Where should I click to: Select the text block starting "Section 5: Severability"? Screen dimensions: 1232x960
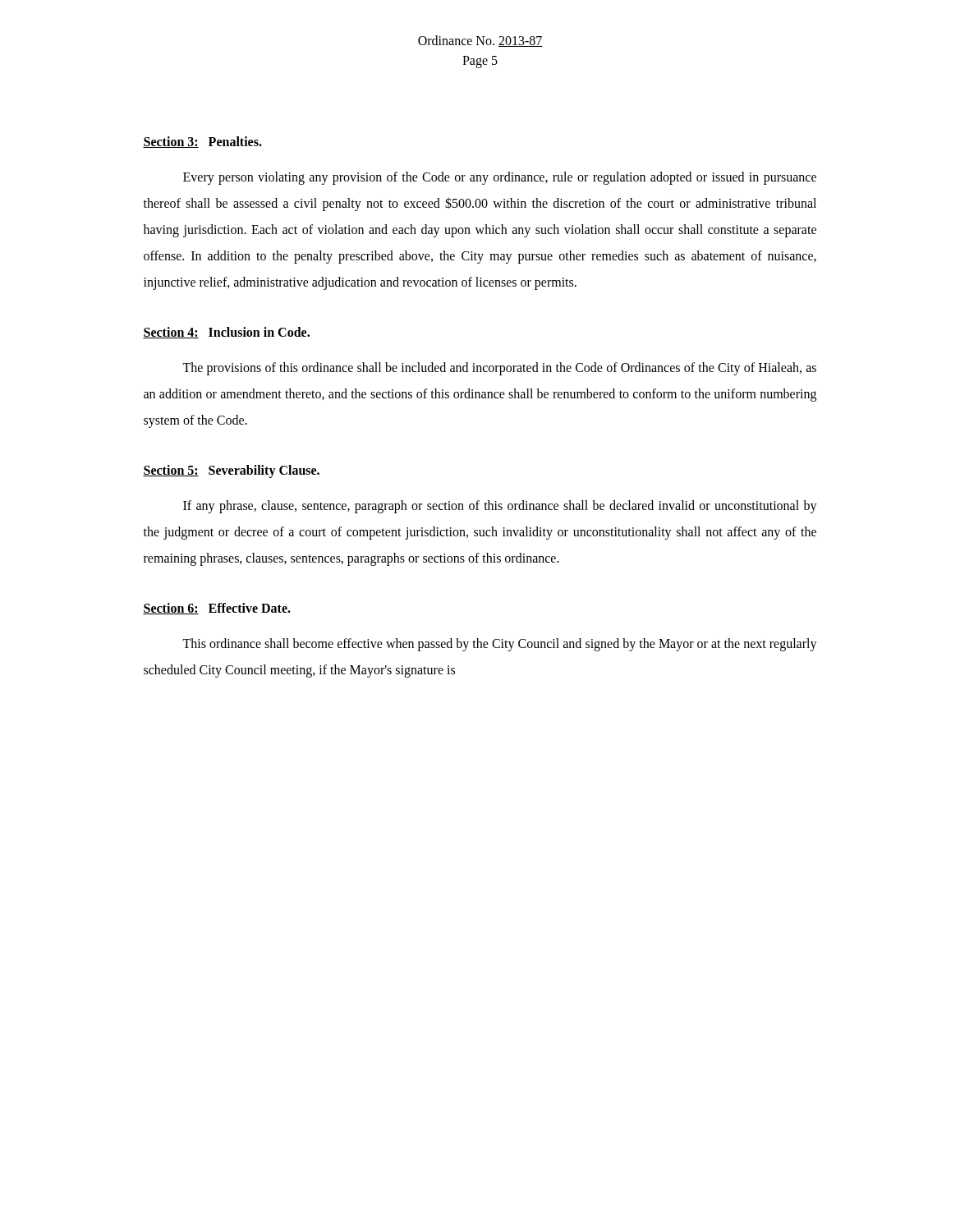point(232,471)
